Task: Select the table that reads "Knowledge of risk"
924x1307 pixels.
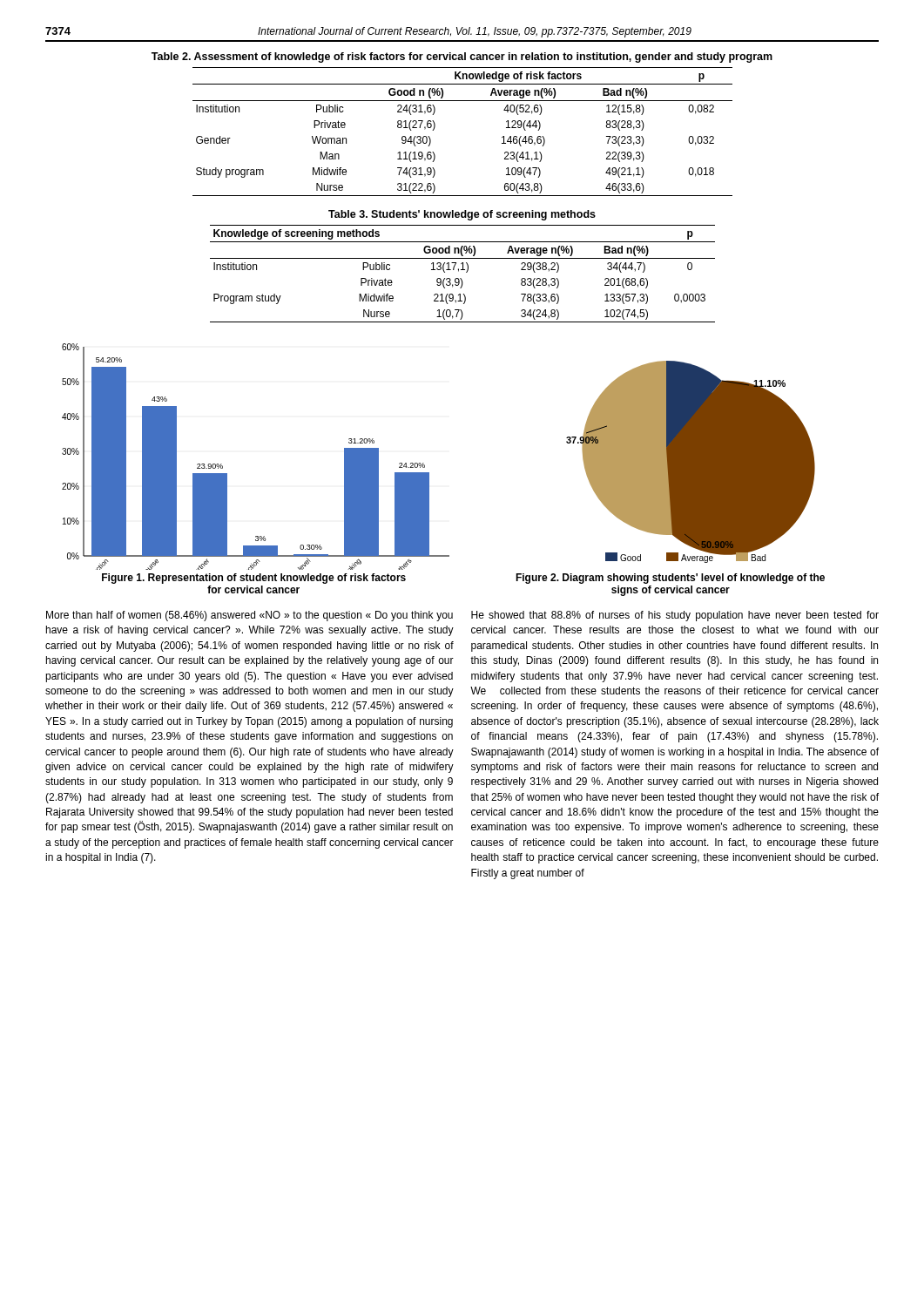Action: click(x=462, y=132)
